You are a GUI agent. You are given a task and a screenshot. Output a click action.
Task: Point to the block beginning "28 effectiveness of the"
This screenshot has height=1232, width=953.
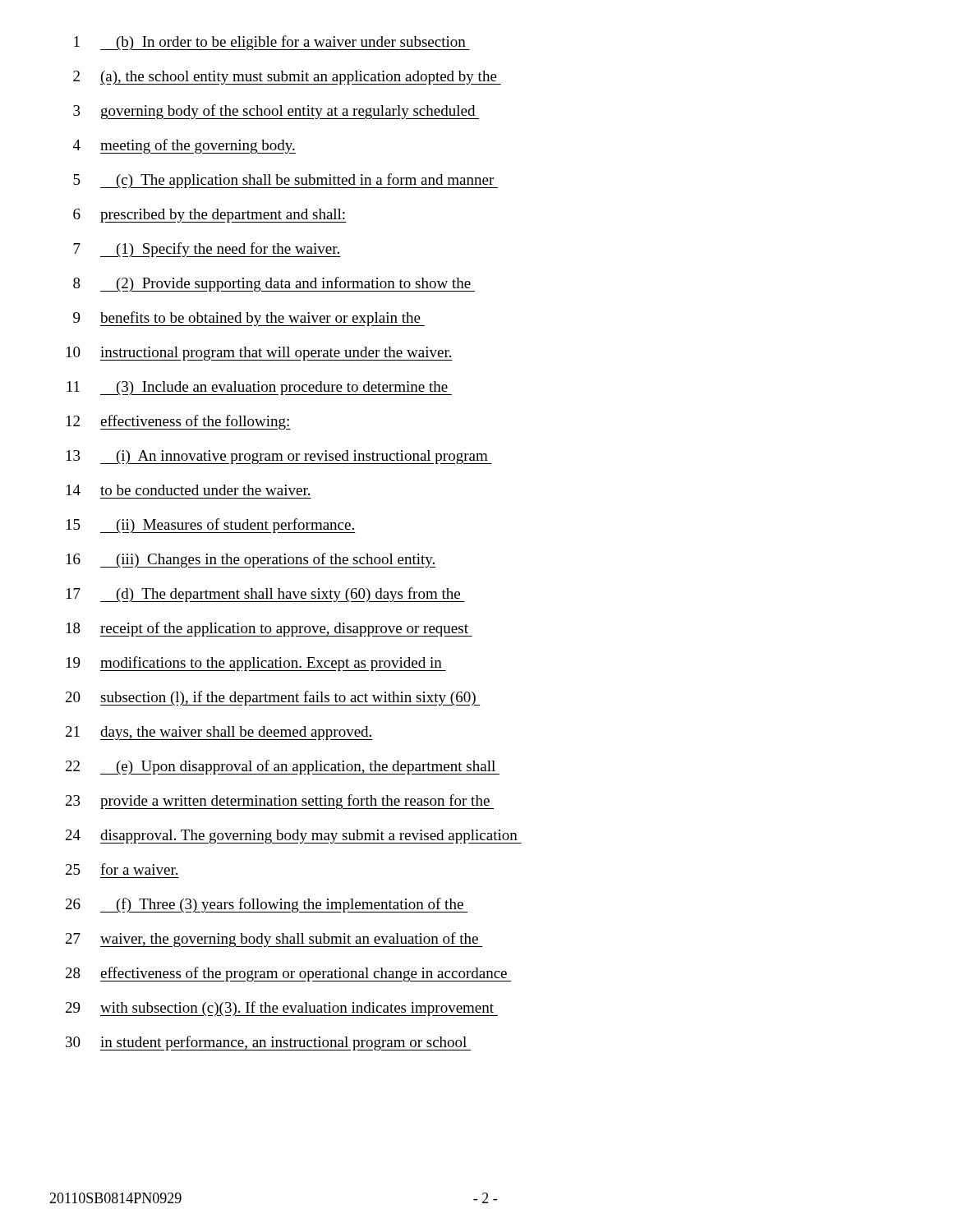tap(280, 973)
